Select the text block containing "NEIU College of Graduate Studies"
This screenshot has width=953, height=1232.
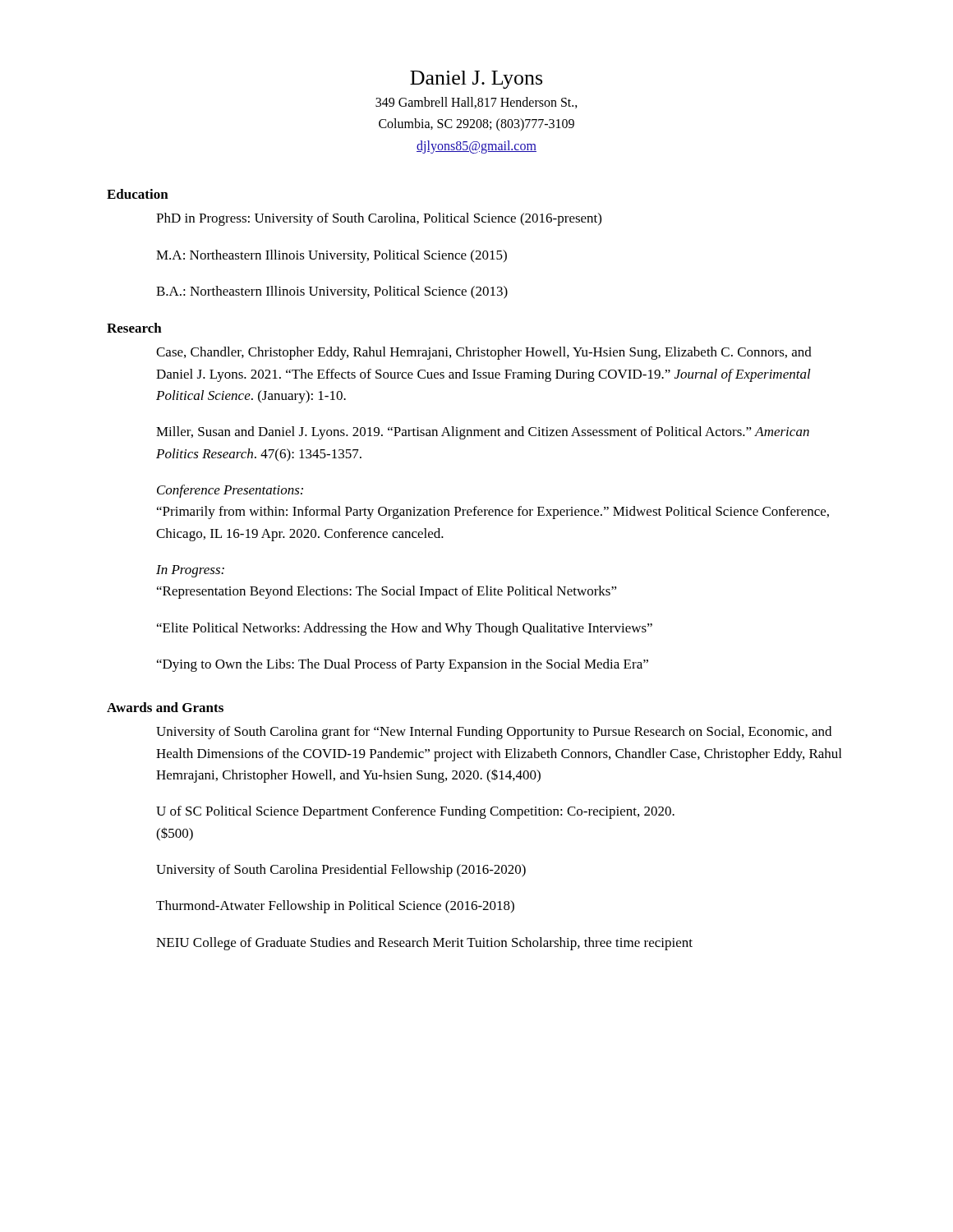(424, 942)
